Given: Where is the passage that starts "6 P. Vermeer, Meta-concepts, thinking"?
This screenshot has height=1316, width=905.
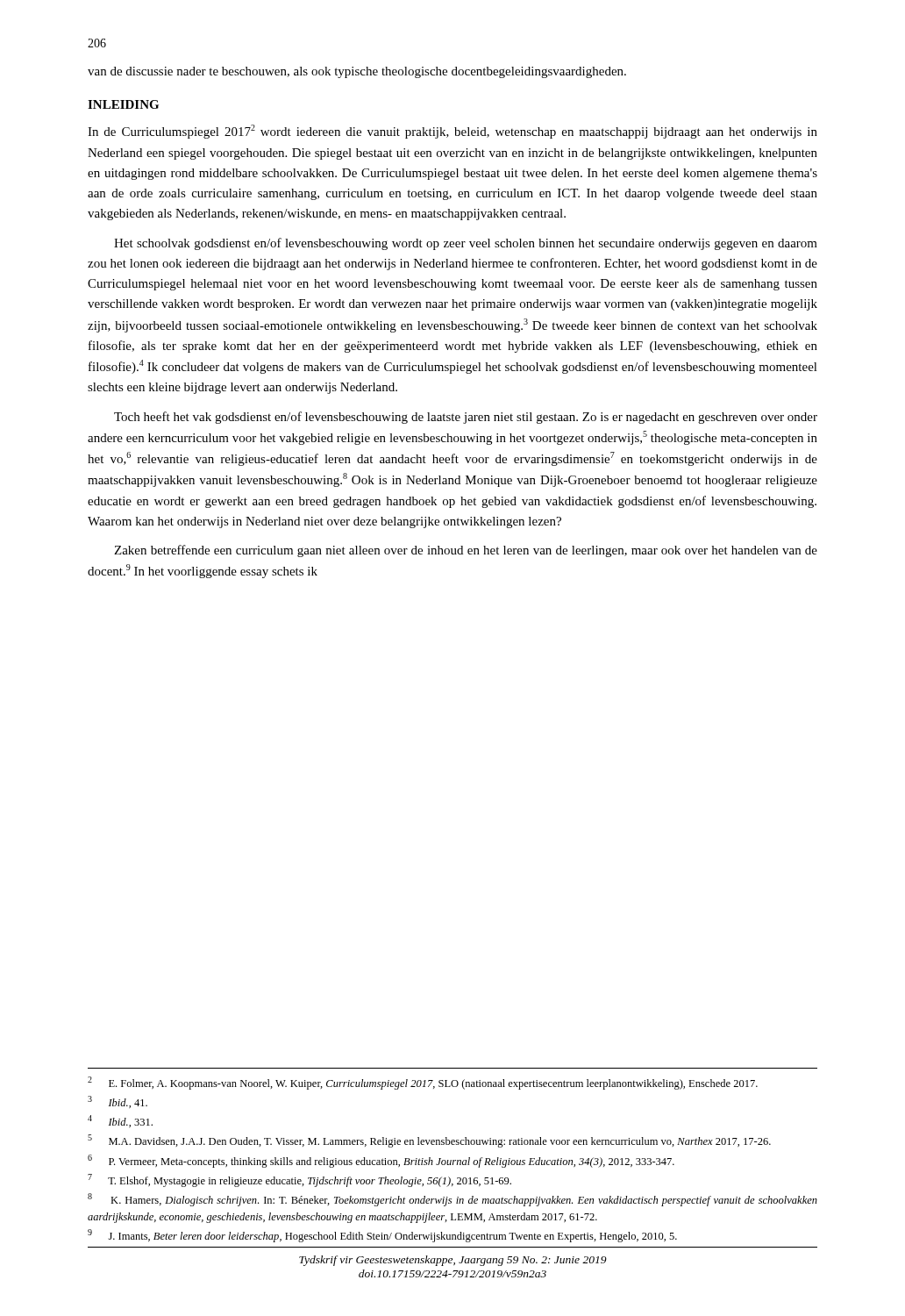Looking at the screenshot, I should (452, 1161).
